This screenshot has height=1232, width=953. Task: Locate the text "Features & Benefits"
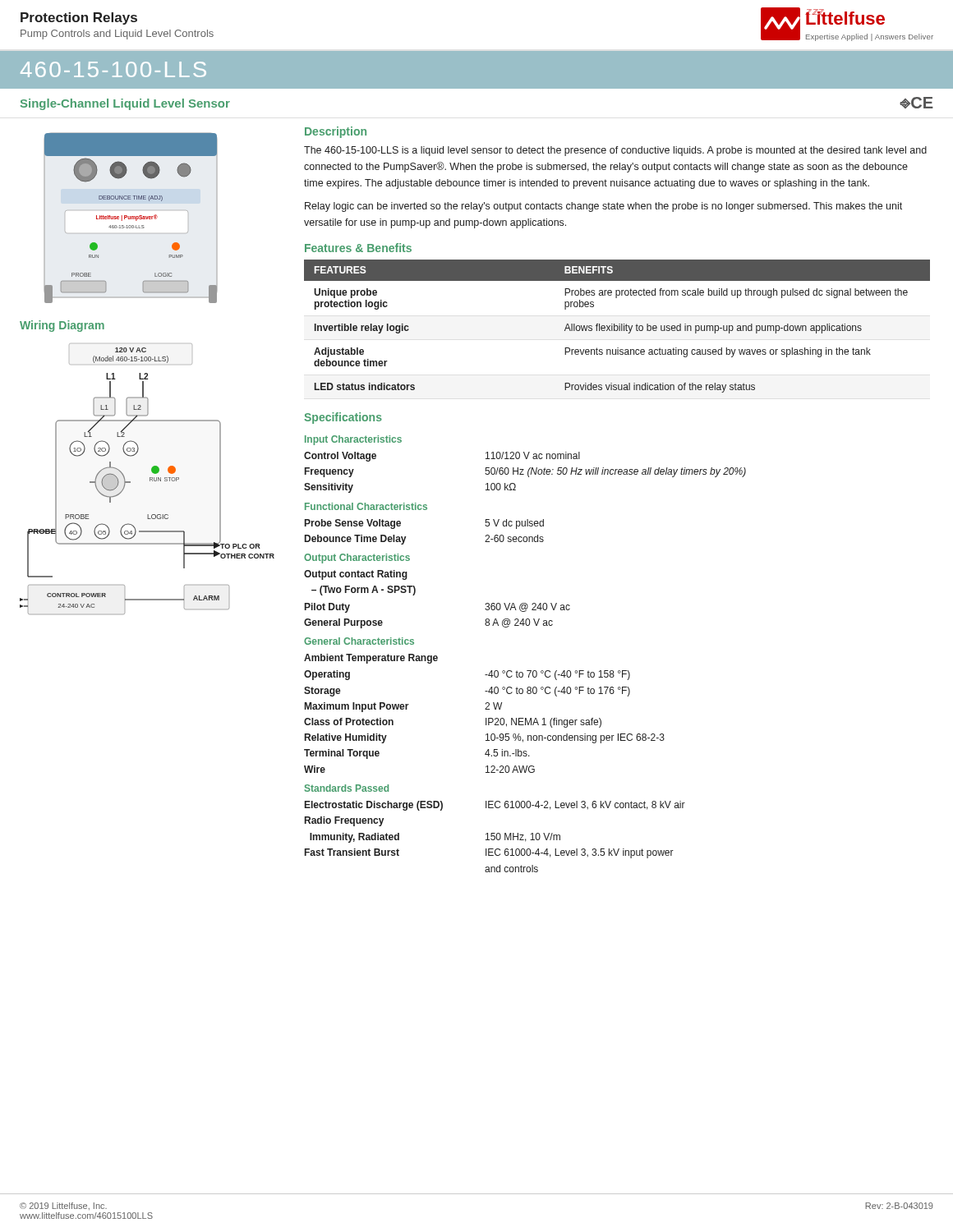tap(358, 248)
